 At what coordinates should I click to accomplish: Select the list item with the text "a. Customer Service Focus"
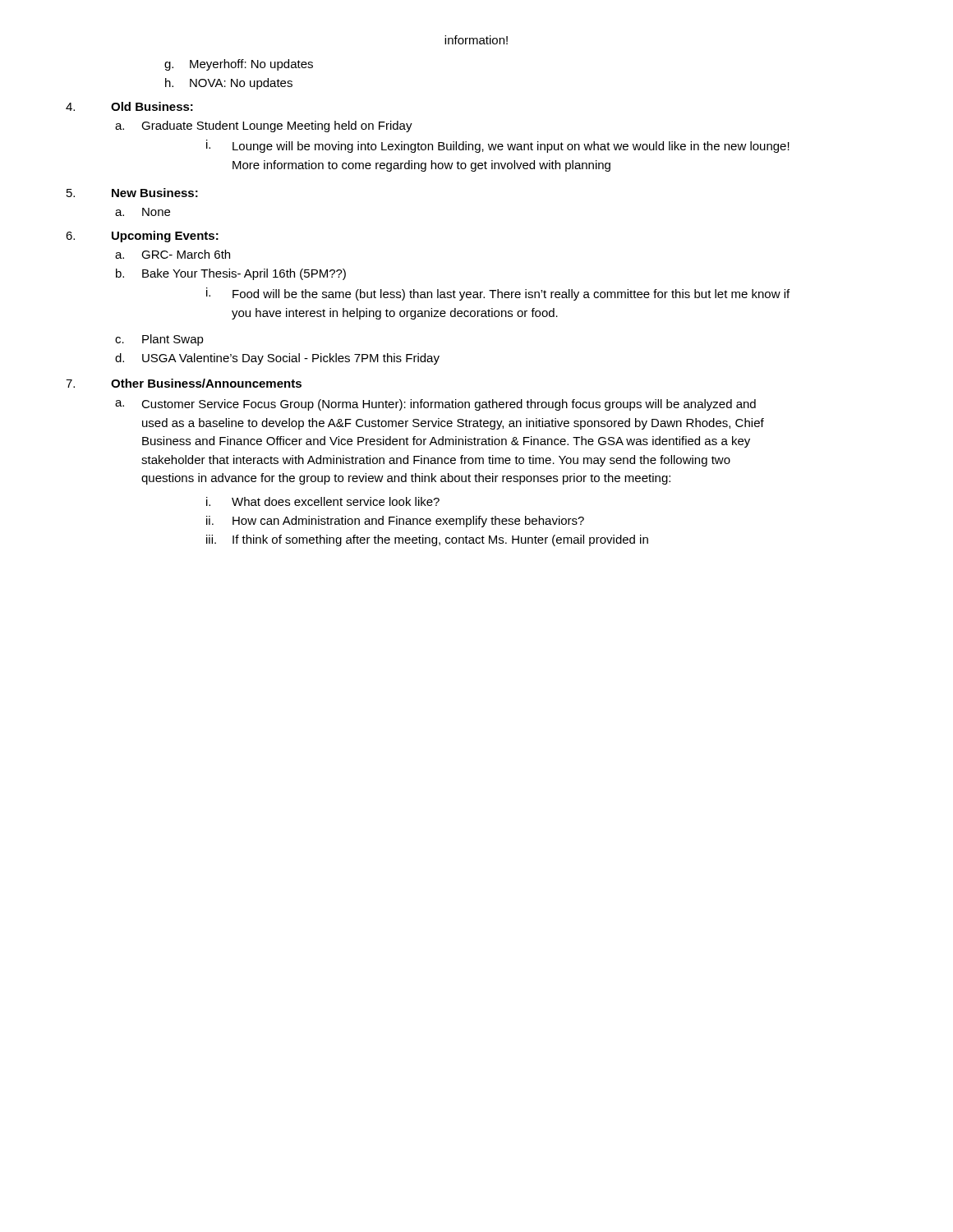pos(449,441)
